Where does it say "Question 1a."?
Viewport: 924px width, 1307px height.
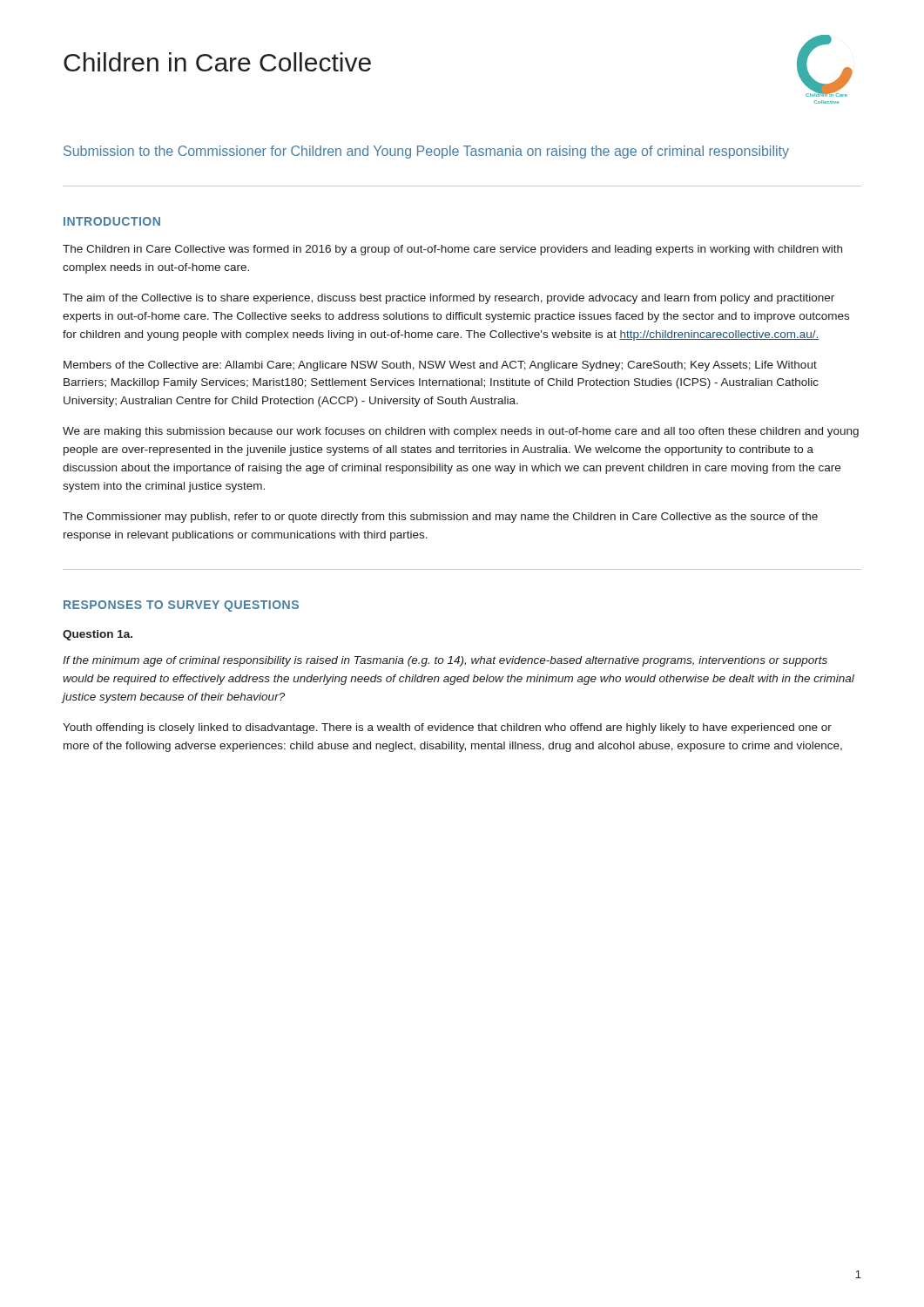pyautogui.click(x=98, y=635)
